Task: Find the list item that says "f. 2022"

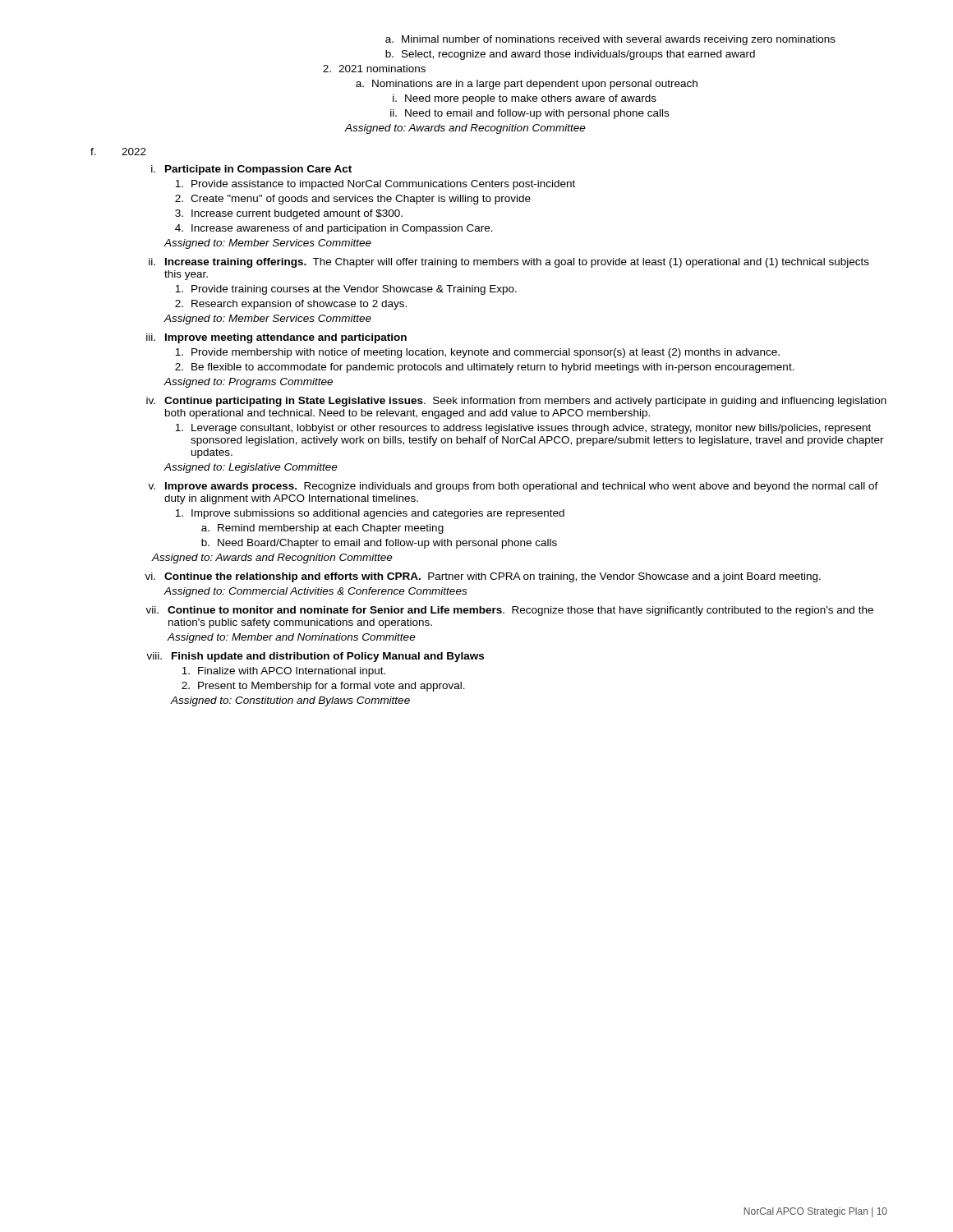Action: click(118, 152)
